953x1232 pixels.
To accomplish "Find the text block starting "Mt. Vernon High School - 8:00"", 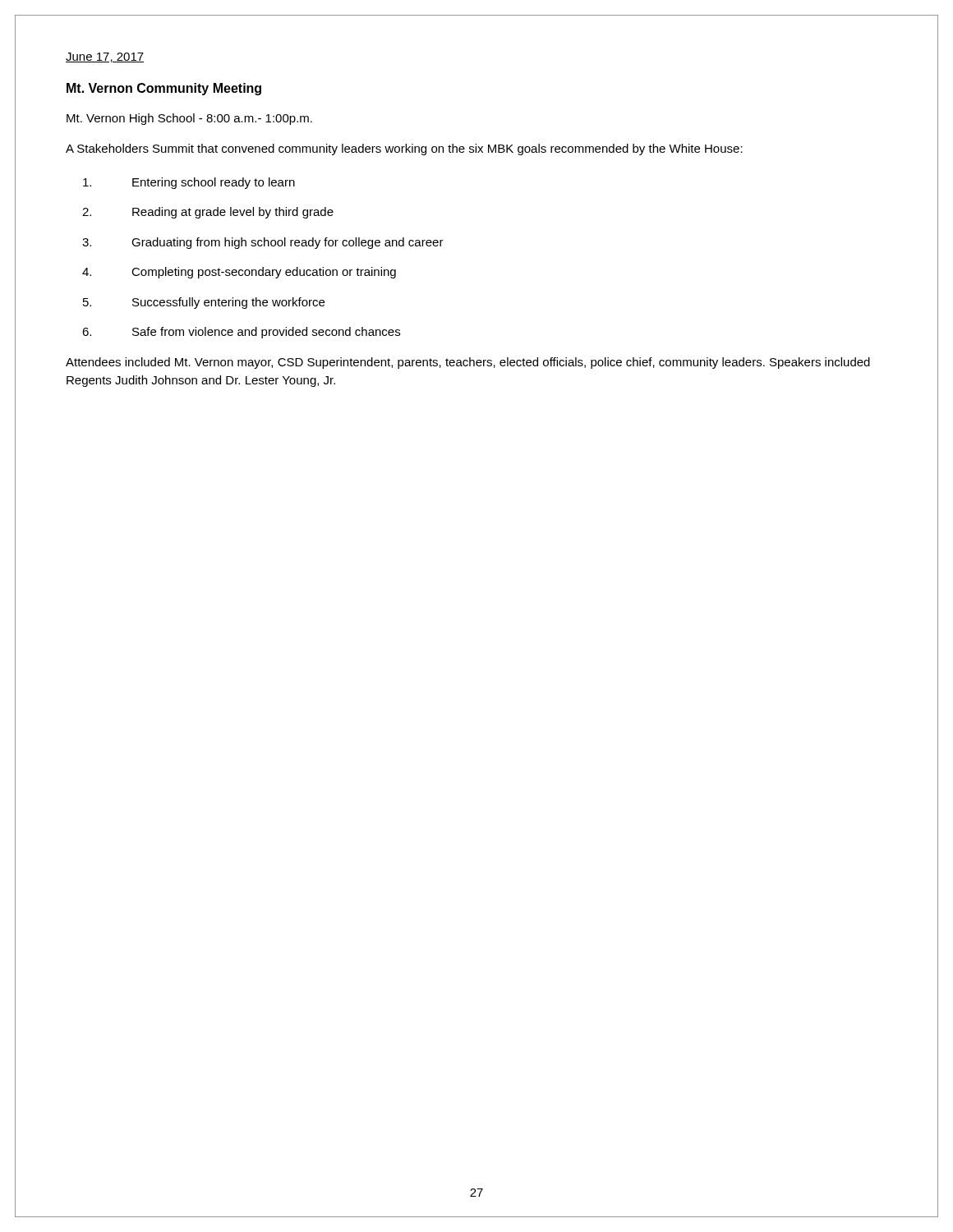I will 189,118.
